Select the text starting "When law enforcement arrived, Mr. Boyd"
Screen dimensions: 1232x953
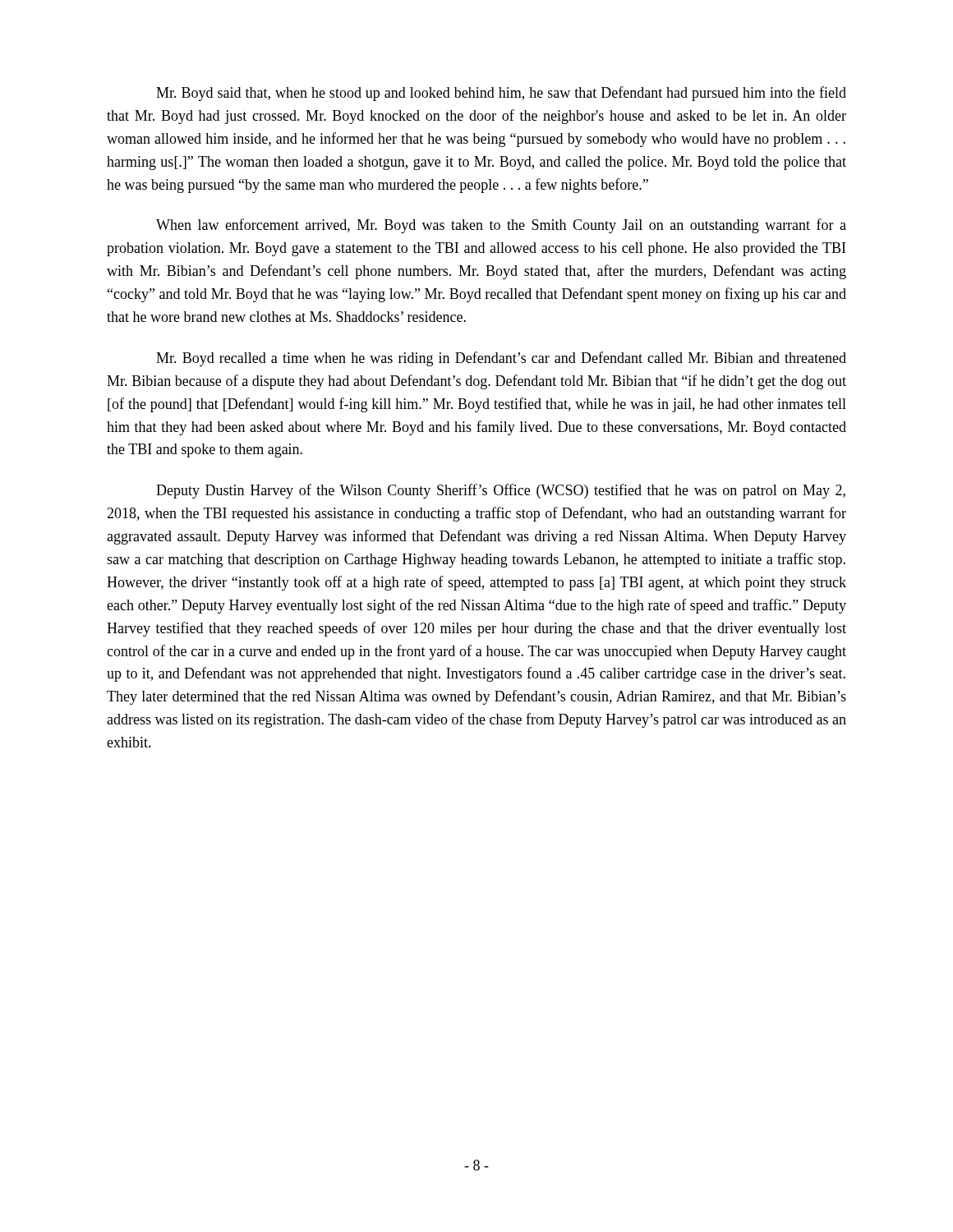tap(476, 272)
